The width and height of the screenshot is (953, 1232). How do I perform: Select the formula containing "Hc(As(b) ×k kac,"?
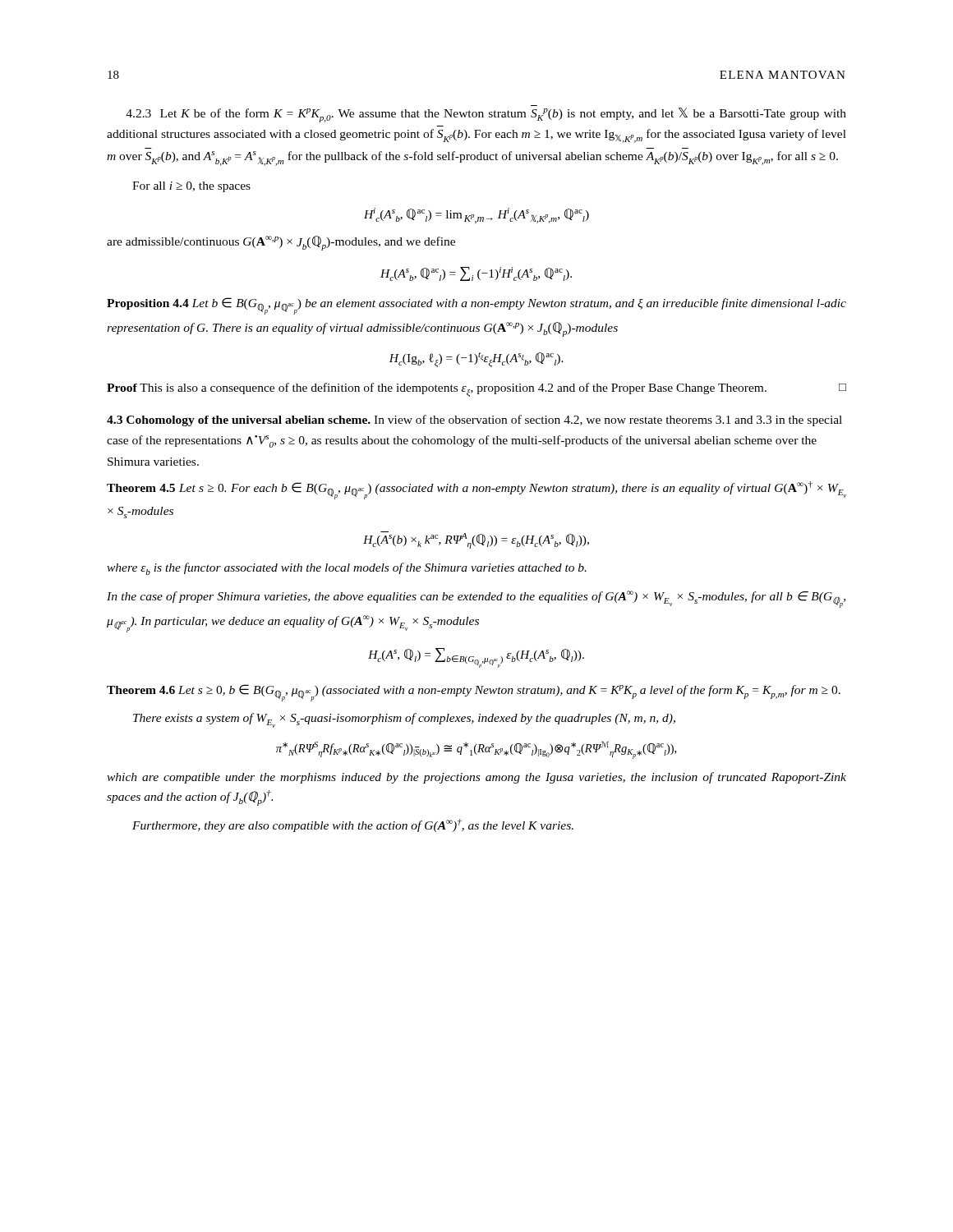[476, 540]
